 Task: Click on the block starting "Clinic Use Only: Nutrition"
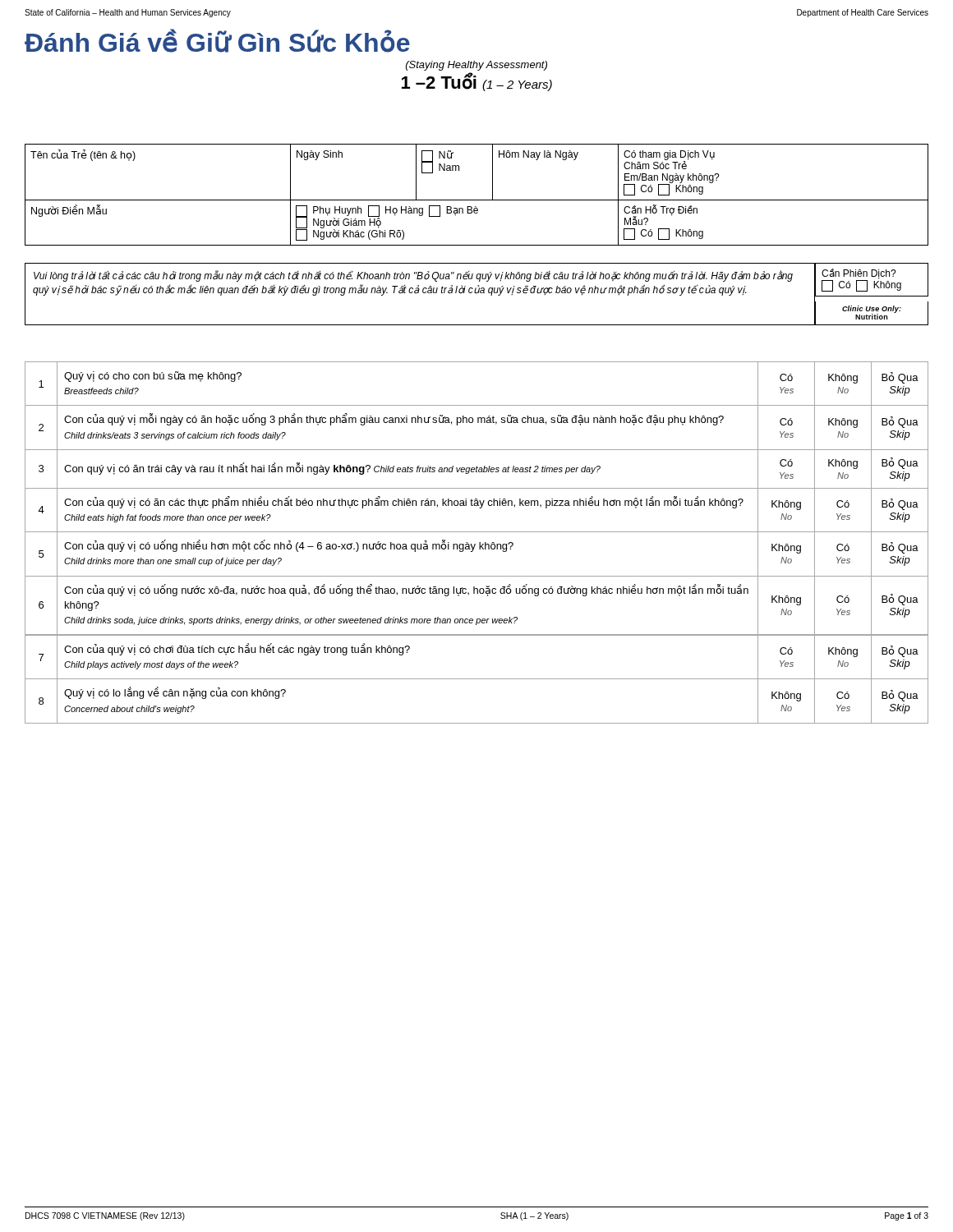tap(872, 313)
